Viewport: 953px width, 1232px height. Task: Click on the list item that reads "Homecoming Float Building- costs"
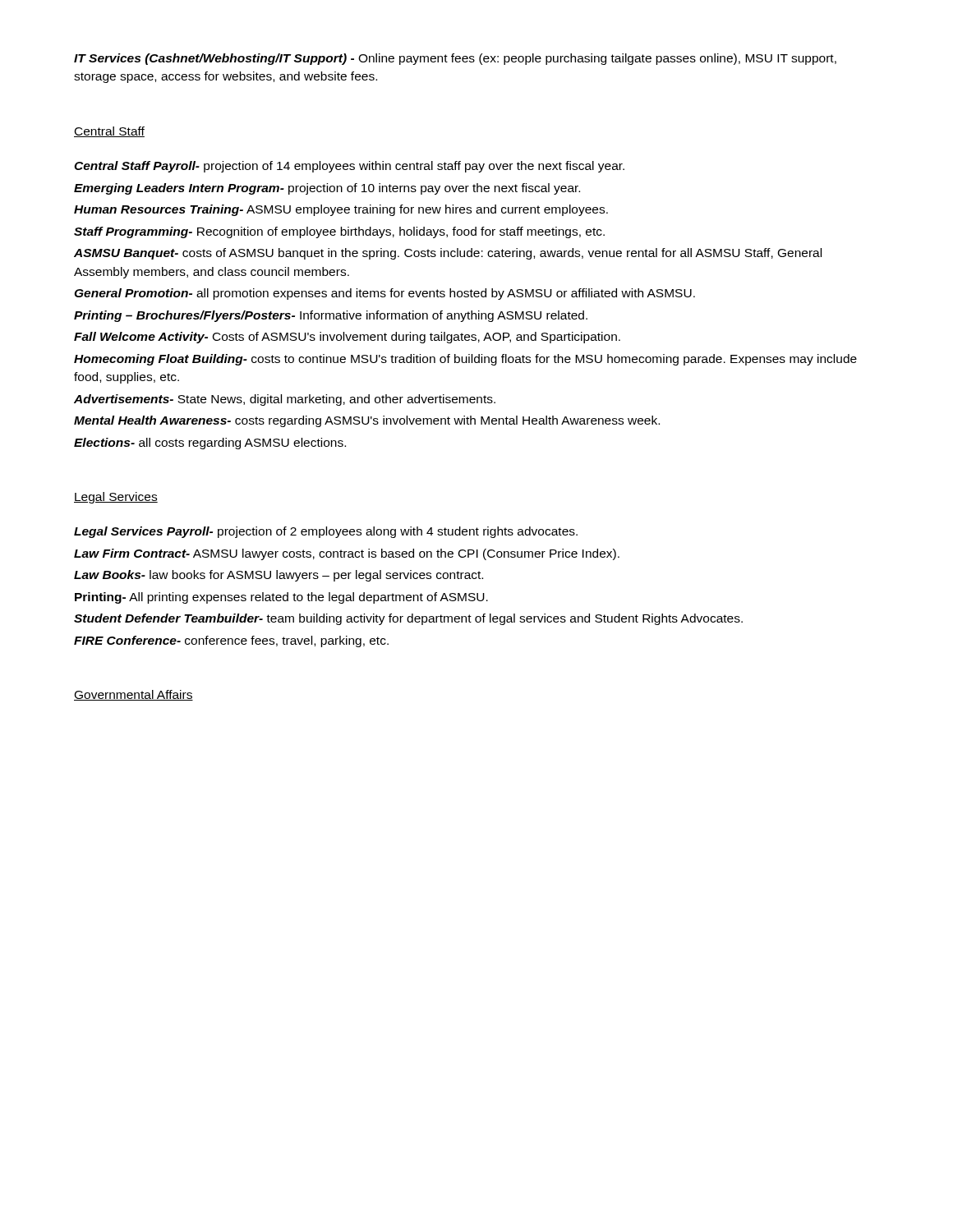pos(465,367)
